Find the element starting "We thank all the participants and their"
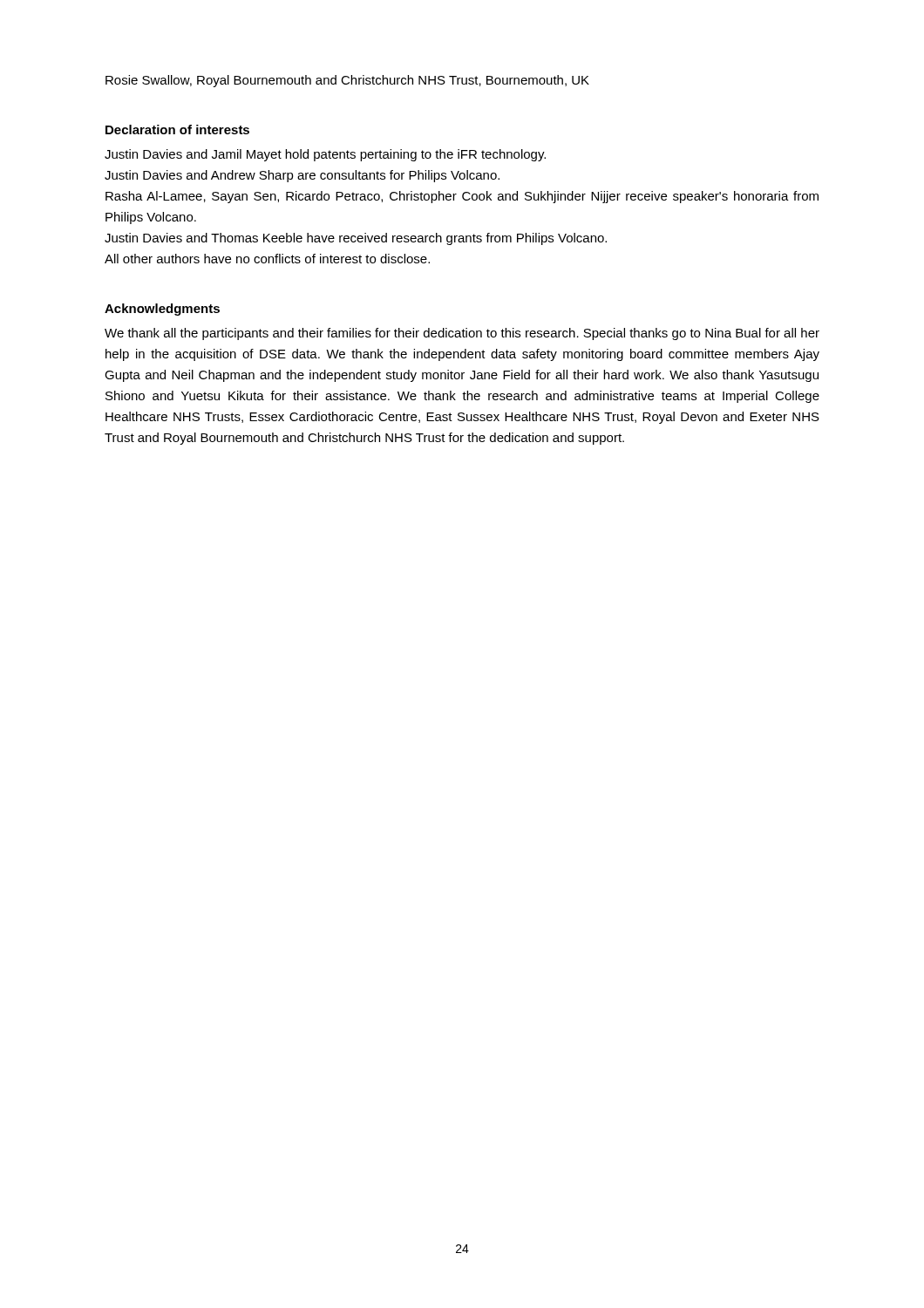The width and height of the screenshot is (924, 1308). point(462,385)
